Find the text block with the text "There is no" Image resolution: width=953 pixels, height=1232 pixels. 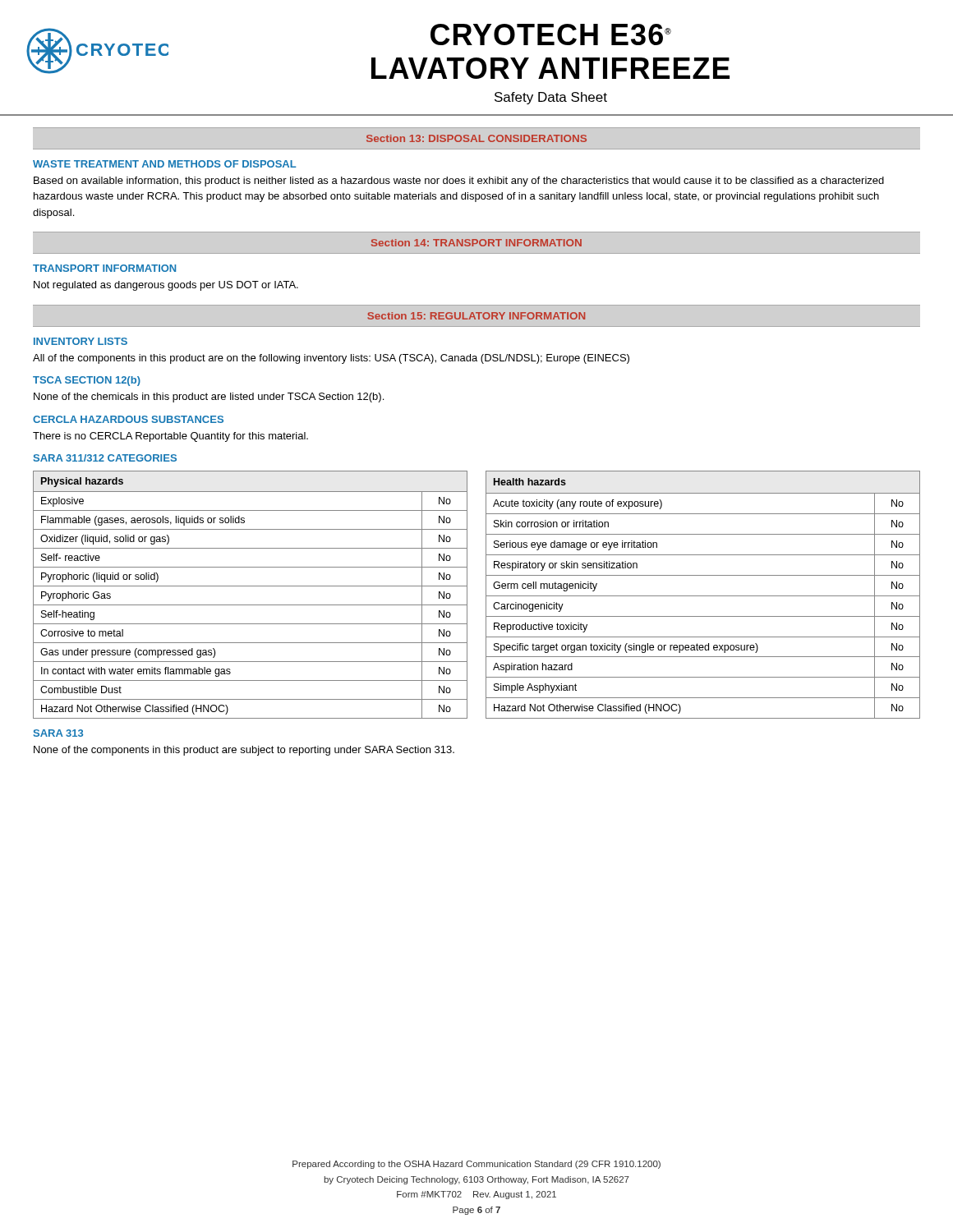point(171,436)
